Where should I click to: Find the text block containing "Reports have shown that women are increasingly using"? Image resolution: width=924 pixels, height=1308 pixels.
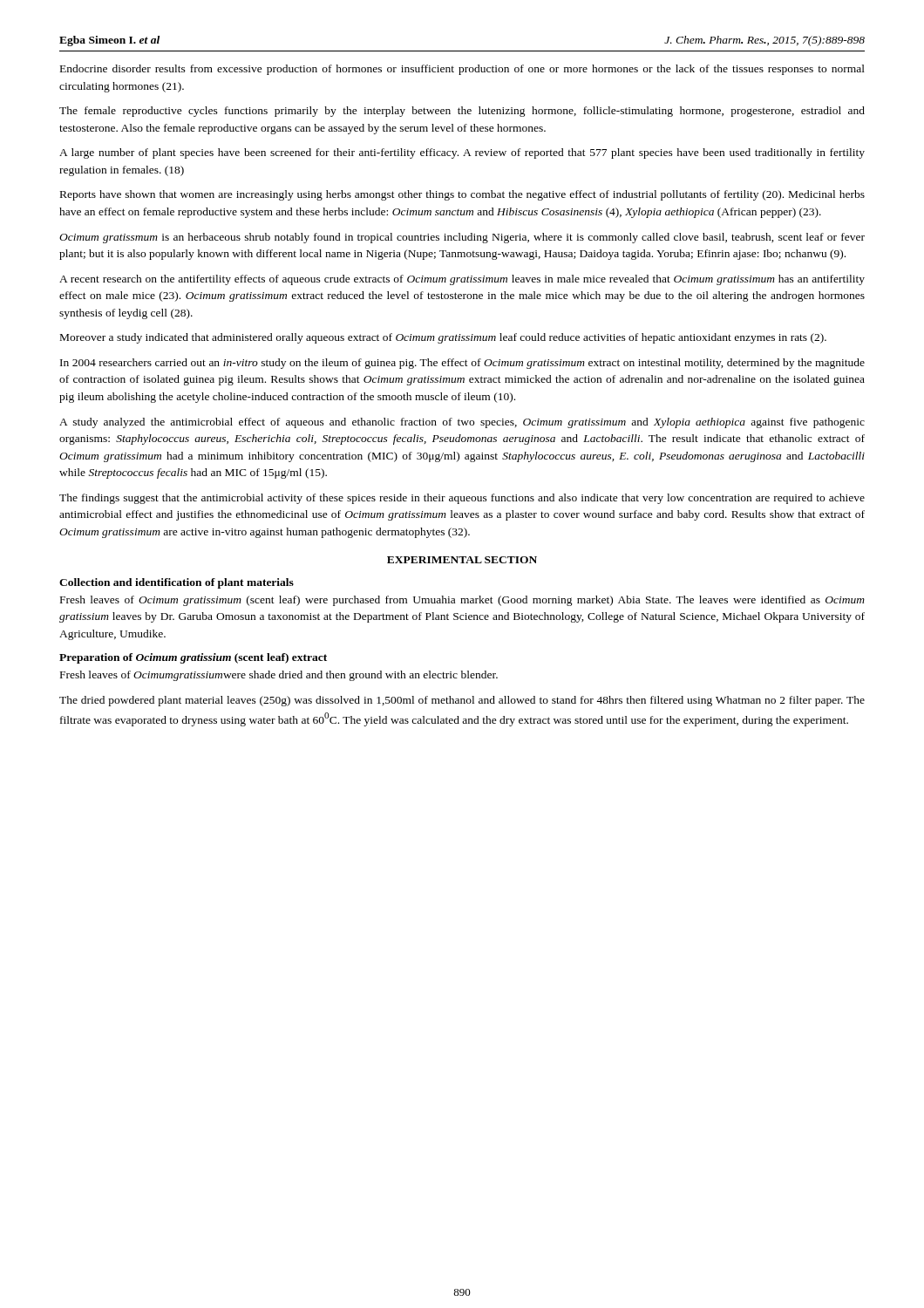[462, 203]
